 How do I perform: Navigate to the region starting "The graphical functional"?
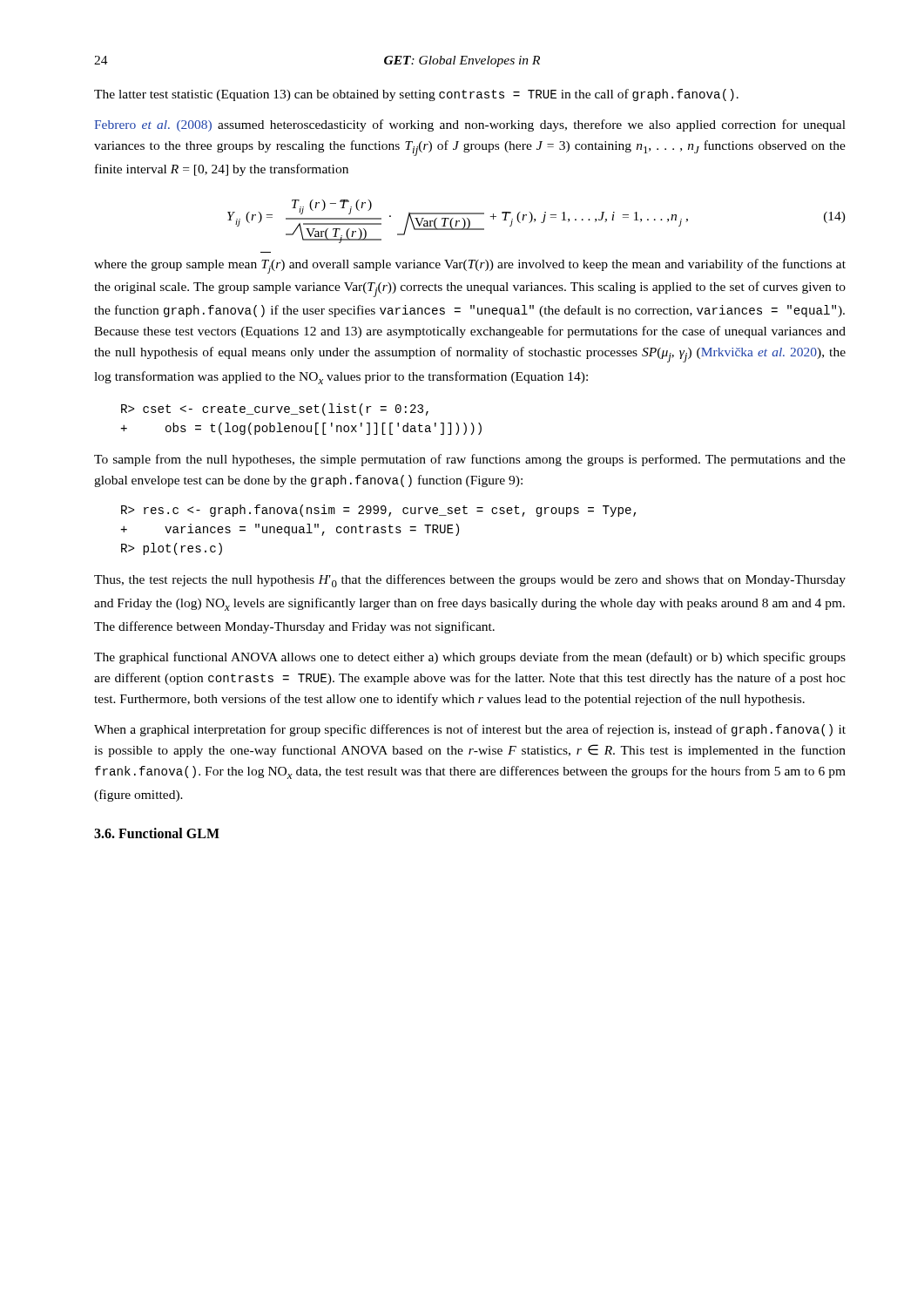pos(470,678)
